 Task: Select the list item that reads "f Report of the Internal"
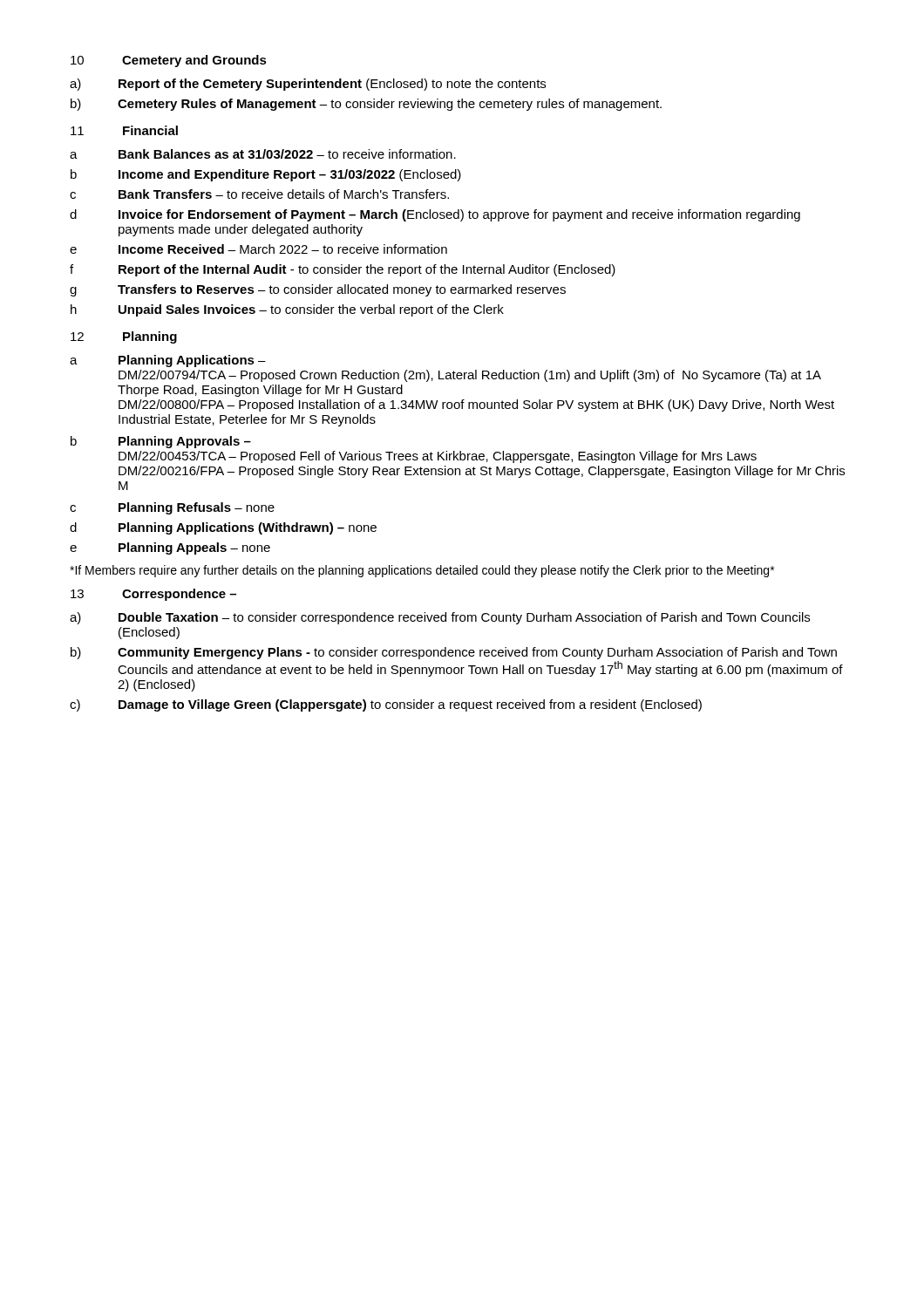pos(462,269)
